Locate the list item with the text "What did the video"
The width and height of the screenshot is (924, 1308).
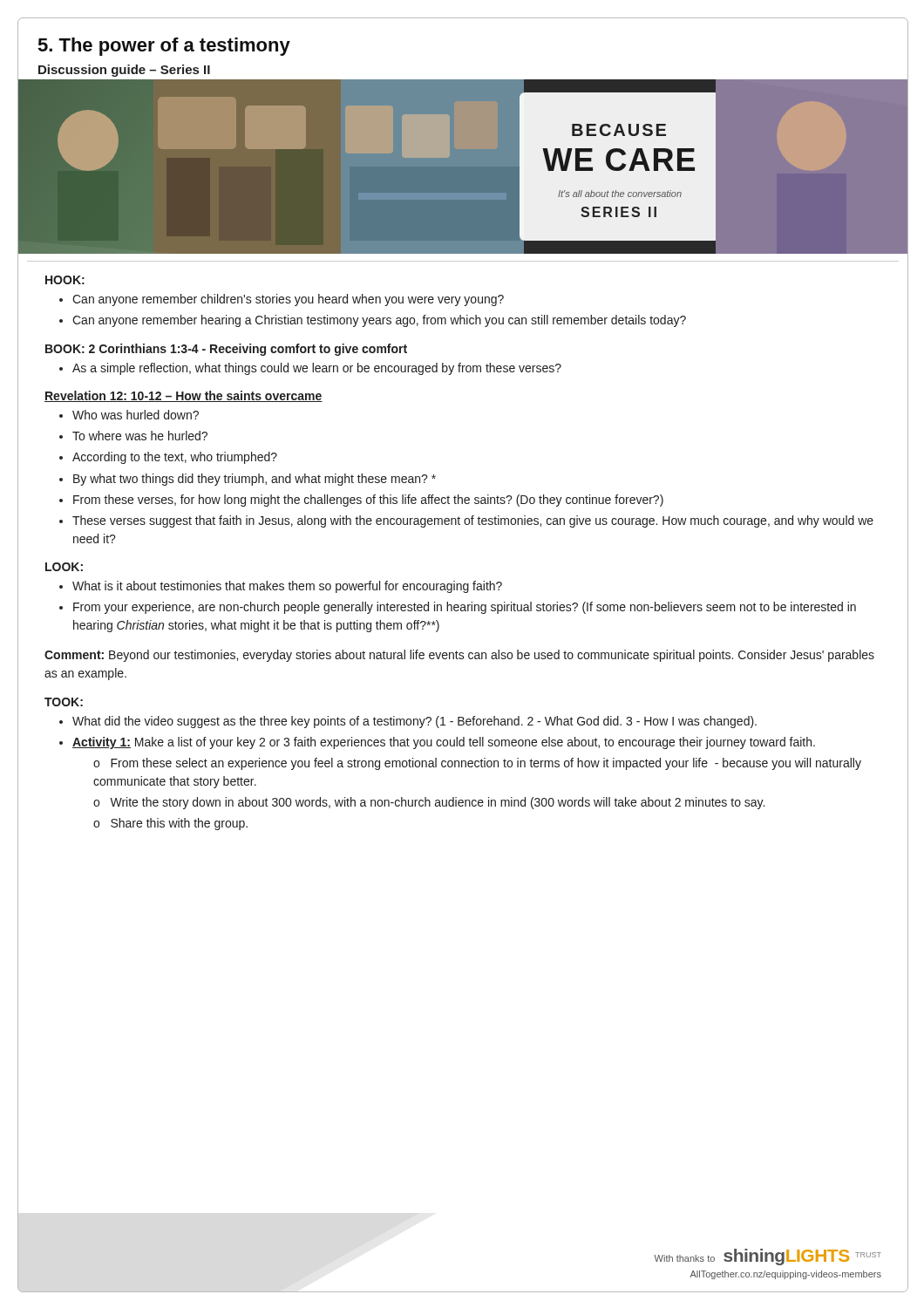tap(415, 721)
